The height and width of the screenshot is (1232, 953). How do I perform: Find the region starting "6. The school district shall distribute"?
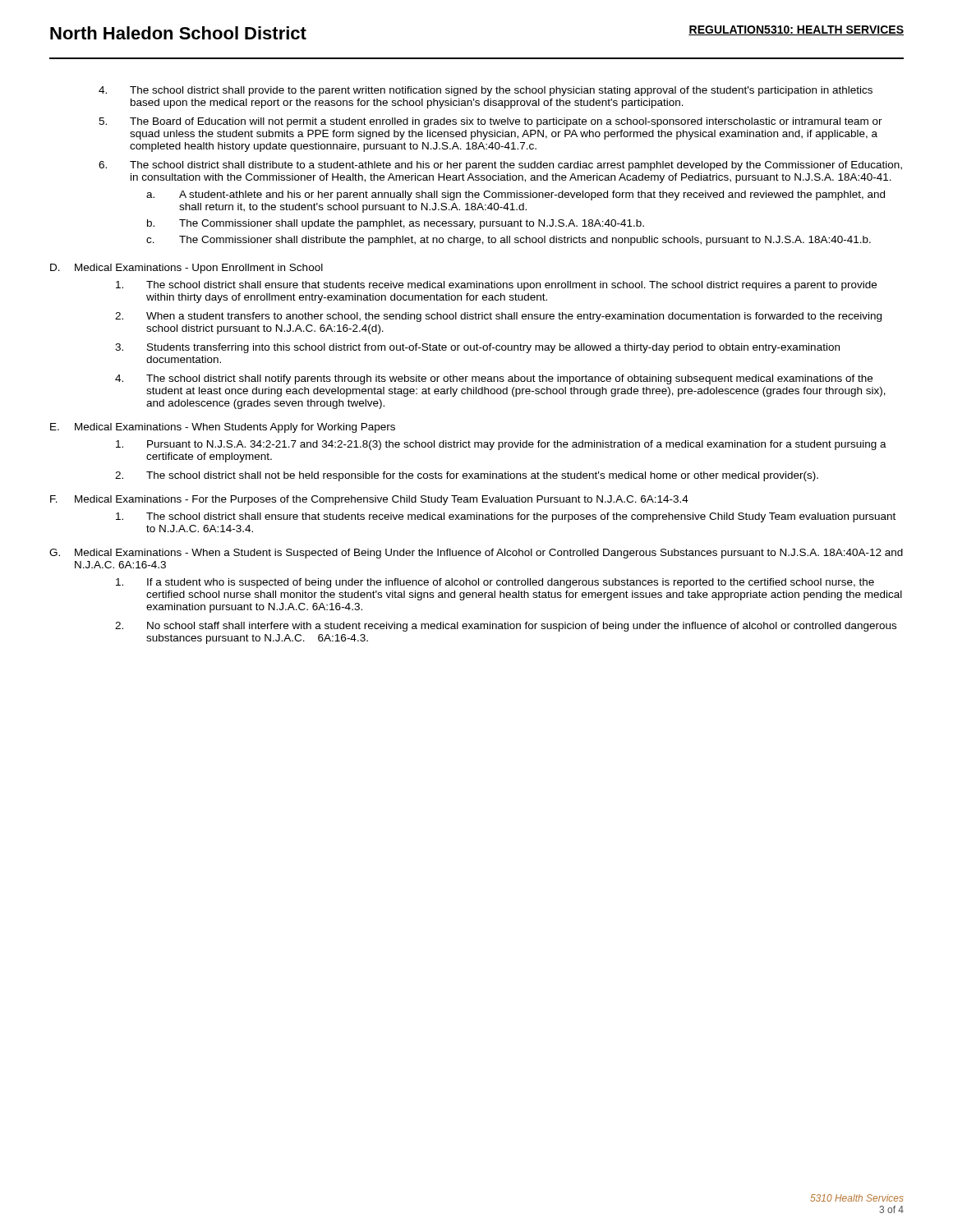pyautogui.click(x=476, y=204)
